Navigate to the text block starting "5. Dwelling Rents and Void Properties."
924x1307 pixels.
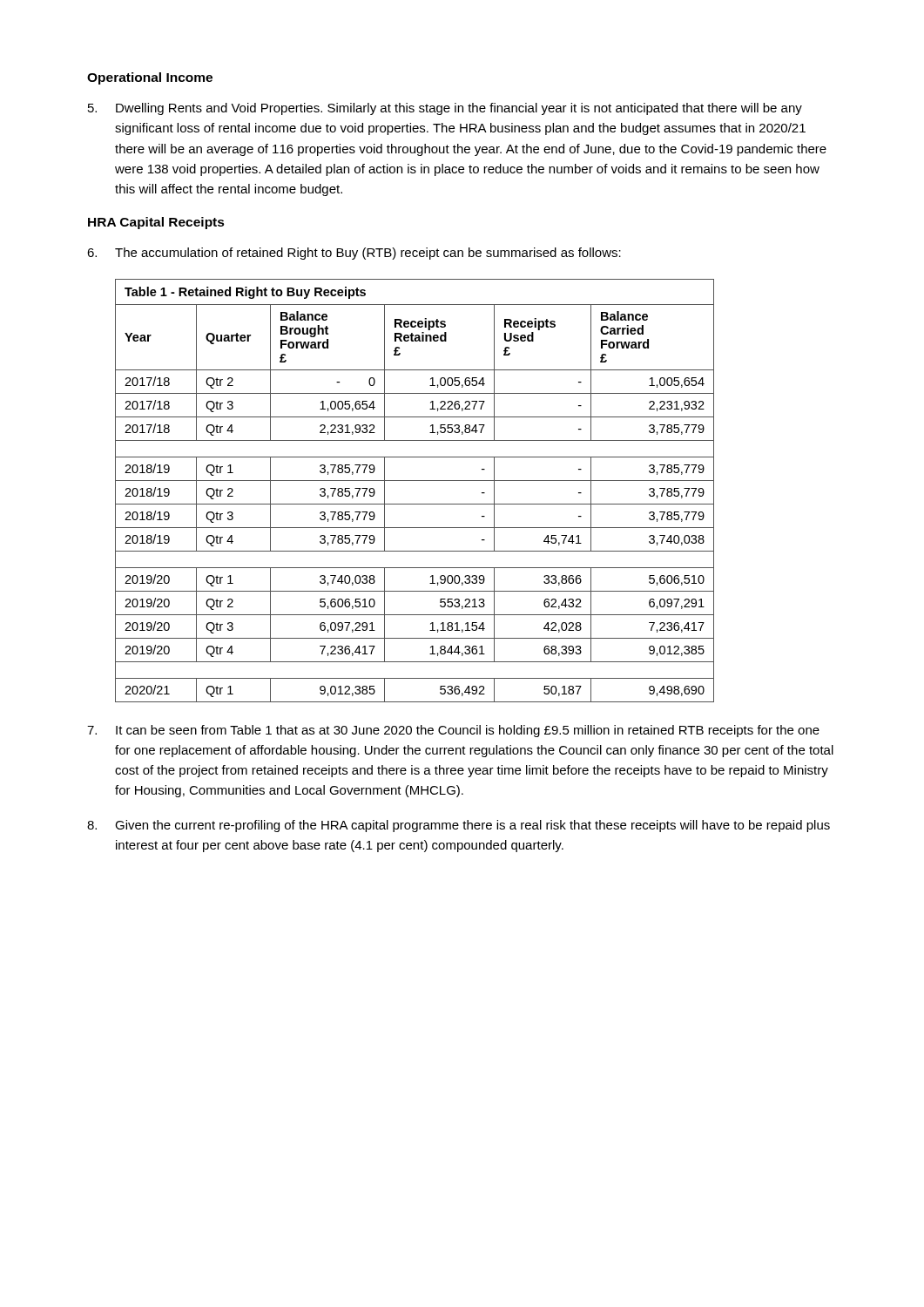coord(462,148)
